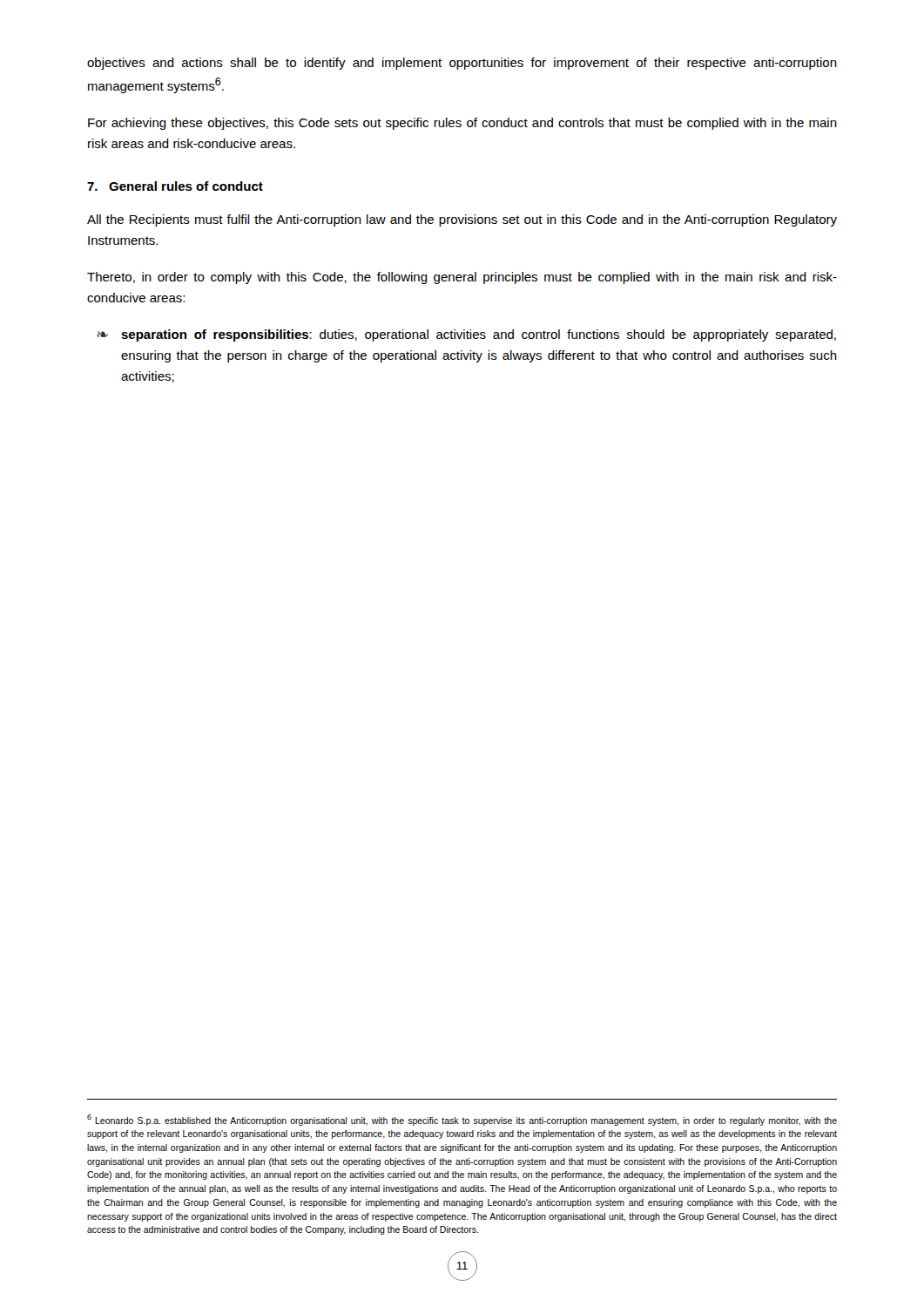Locate the list item with the text "❧ separation of responsibilities: duties, operational activities"
Image resolution: width=924 pixels, height=1307 pixels.
(x=466, y=356)
